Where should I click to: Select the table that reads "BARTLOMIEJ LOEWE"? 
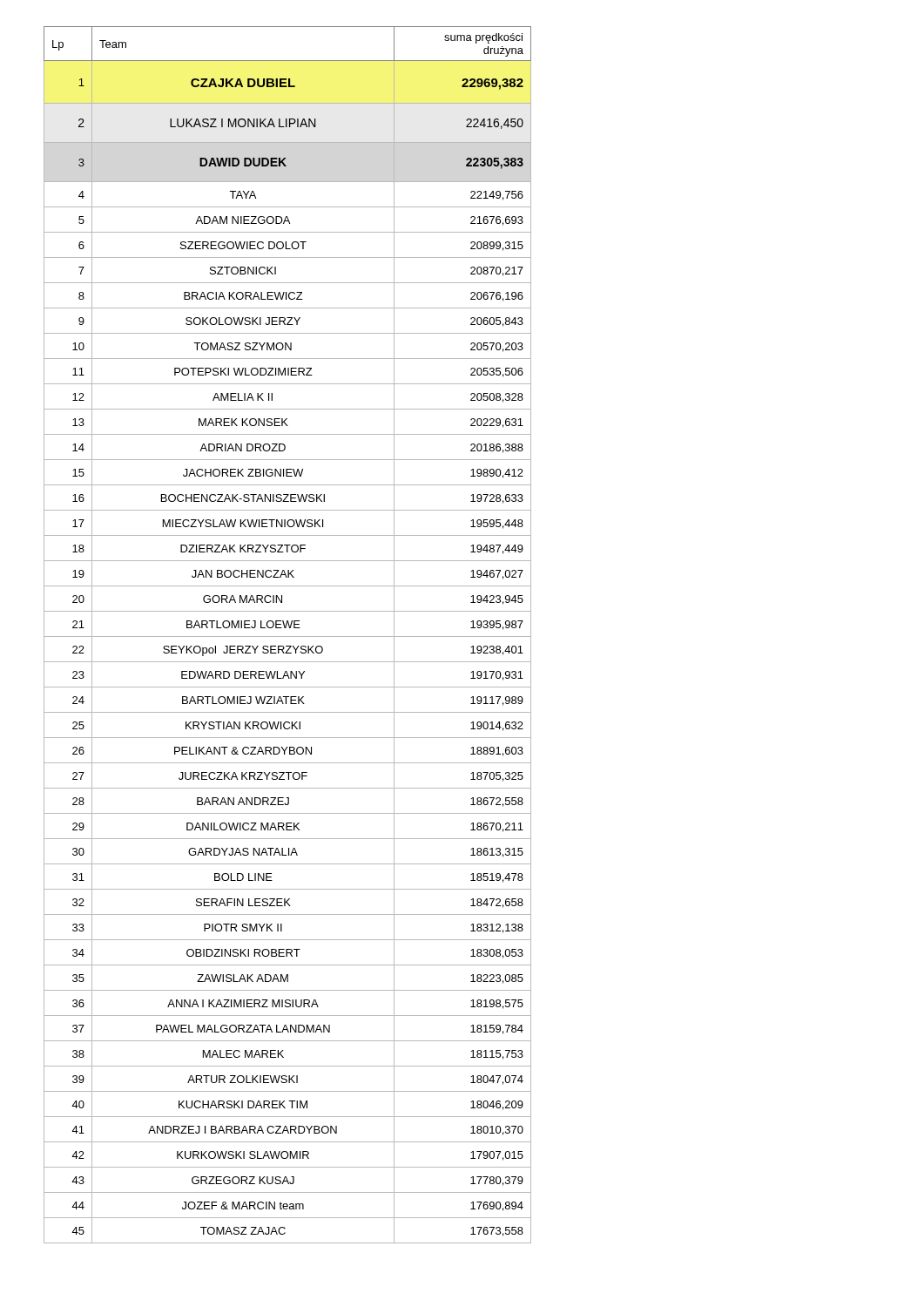[x=287, y=635]
